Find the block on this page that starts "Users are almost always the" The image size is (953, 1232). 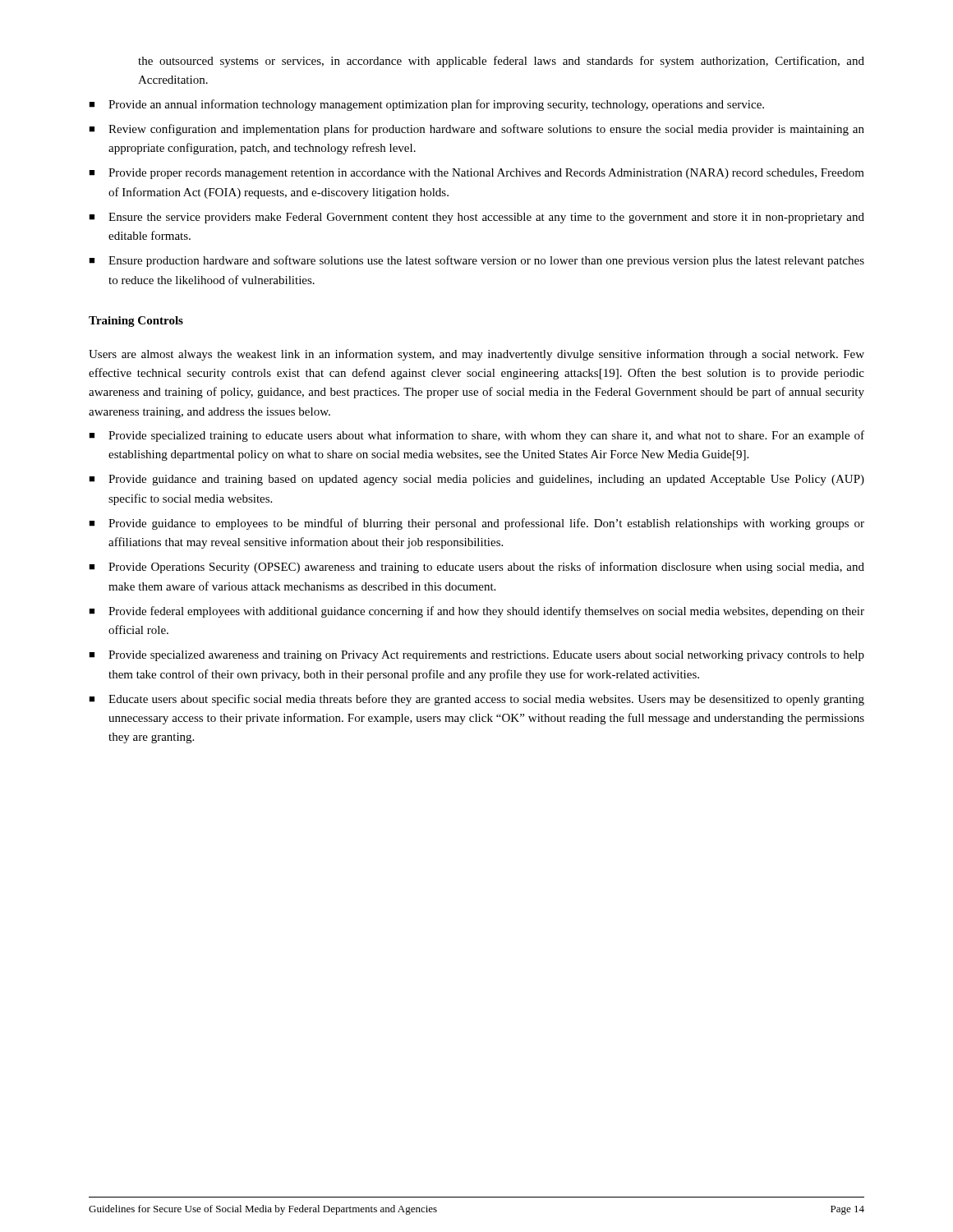pyautogui.click(x=476, y=383)
